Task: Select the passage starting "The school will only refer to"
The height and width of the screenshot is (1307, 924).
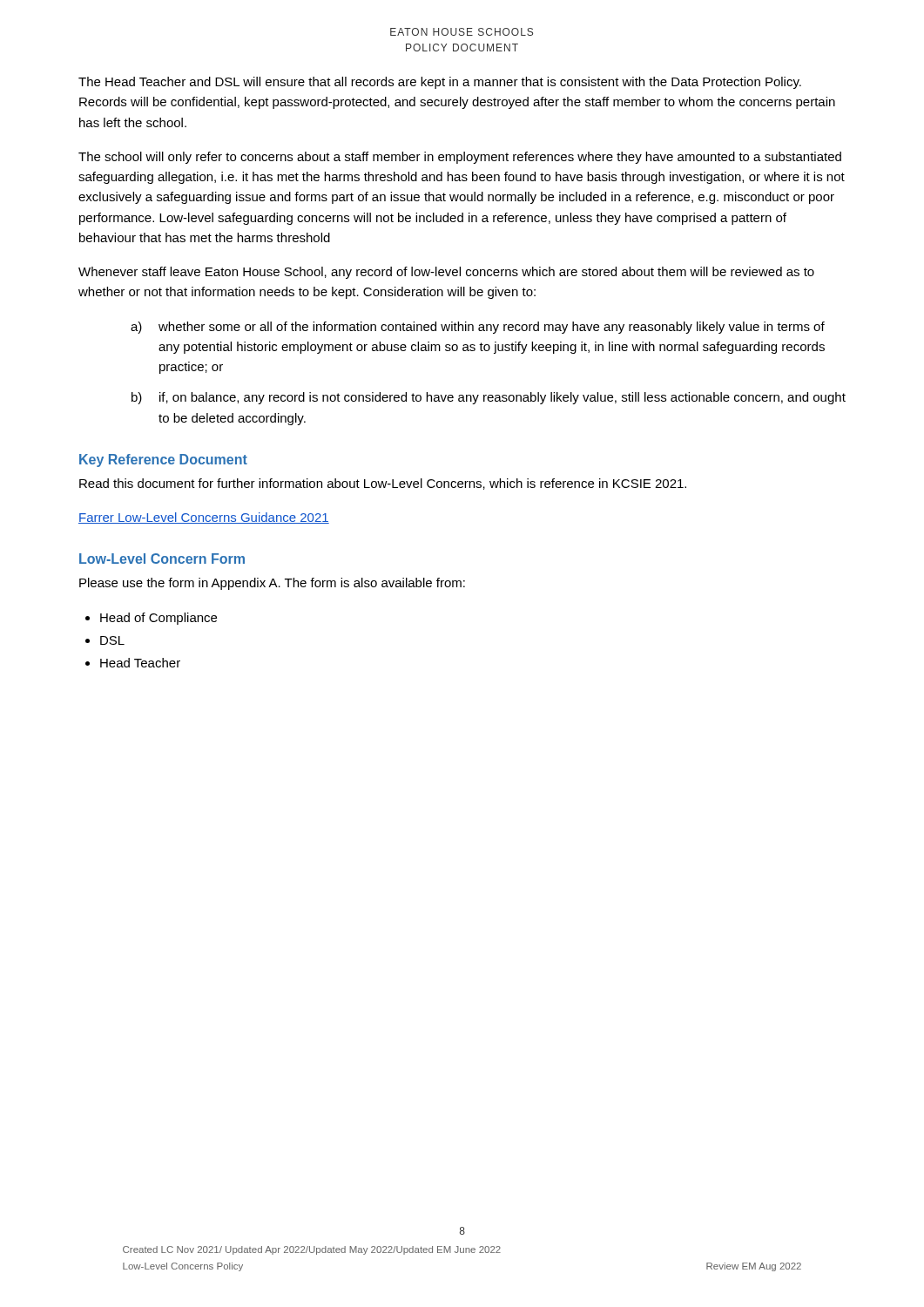Action: [x=462, y=197]
